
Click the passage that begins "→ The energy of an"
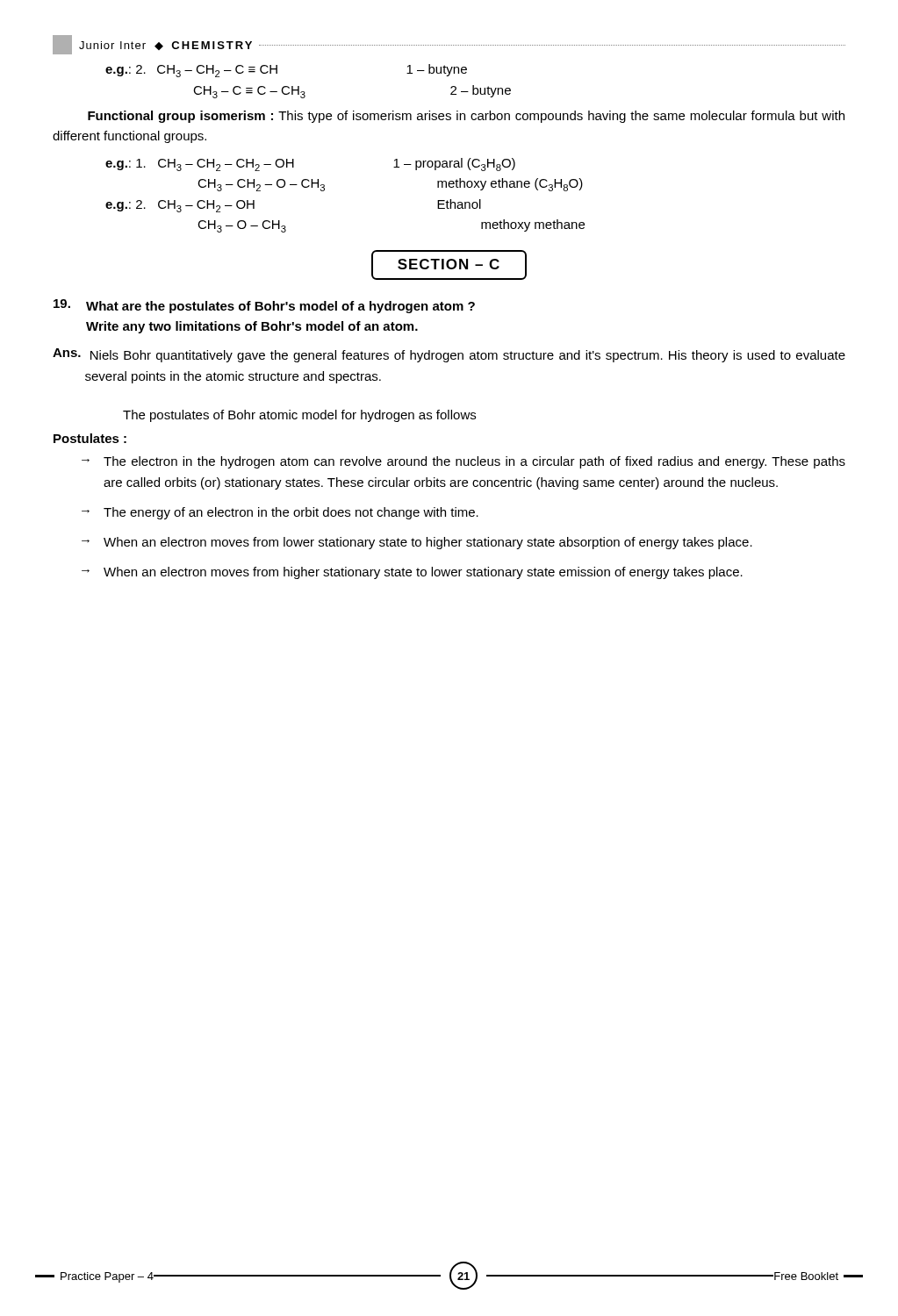click(279, 512)
